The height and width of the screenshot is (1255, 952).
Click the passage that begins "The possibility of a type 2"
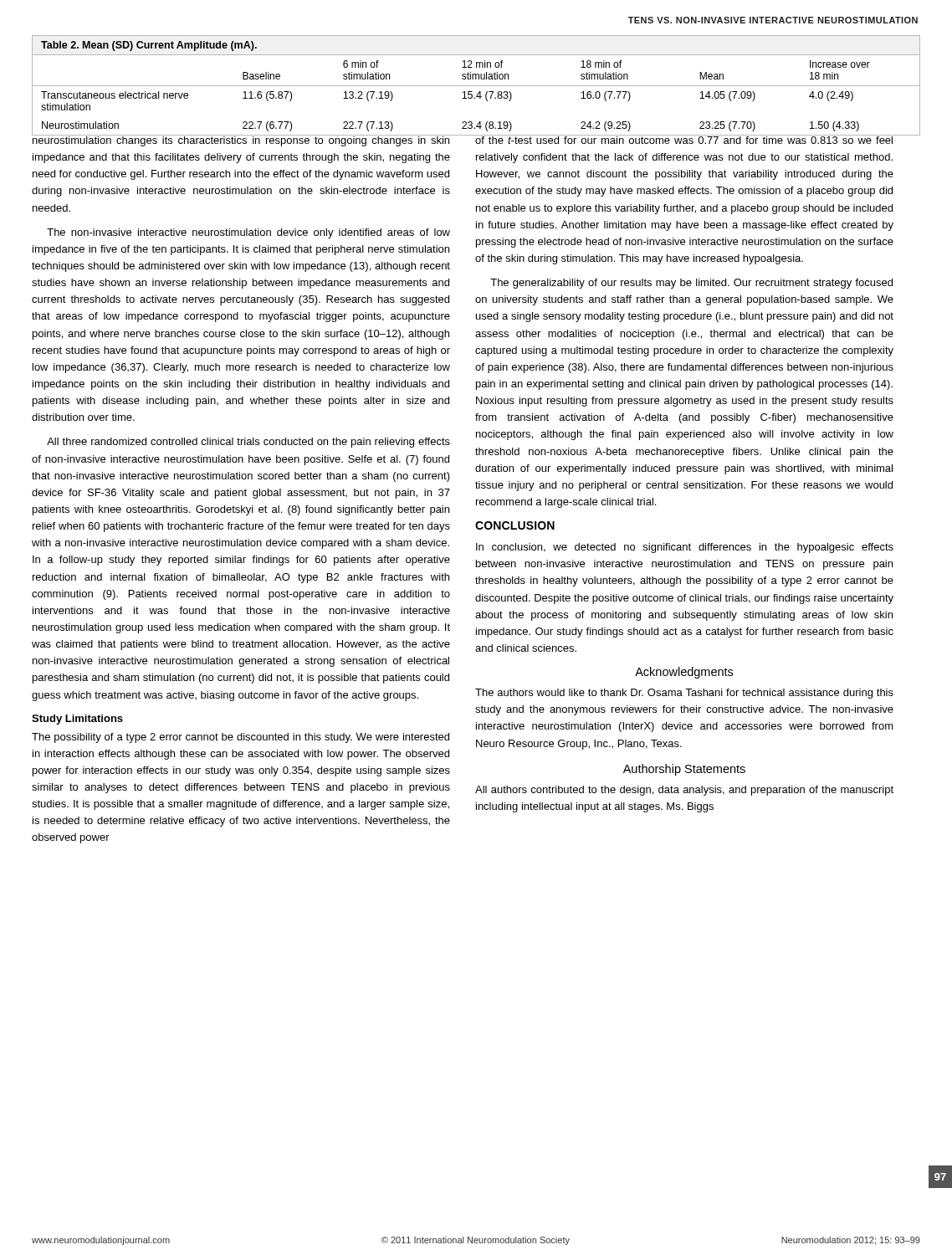pos(241,787)
